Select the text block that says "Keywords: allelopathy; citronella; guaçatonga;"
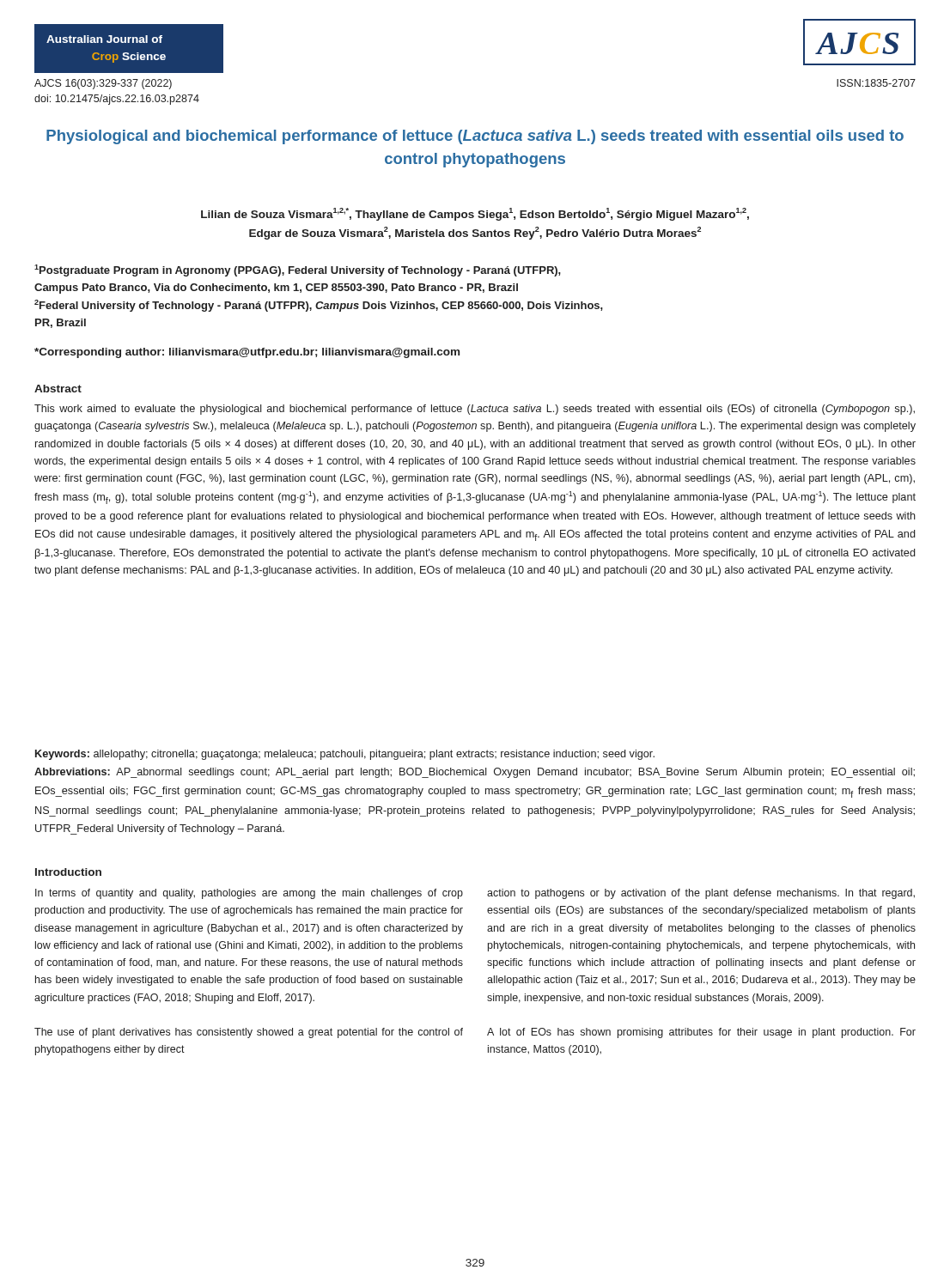This screenshot has height=1288, width=950. click(x=475, y=791)
